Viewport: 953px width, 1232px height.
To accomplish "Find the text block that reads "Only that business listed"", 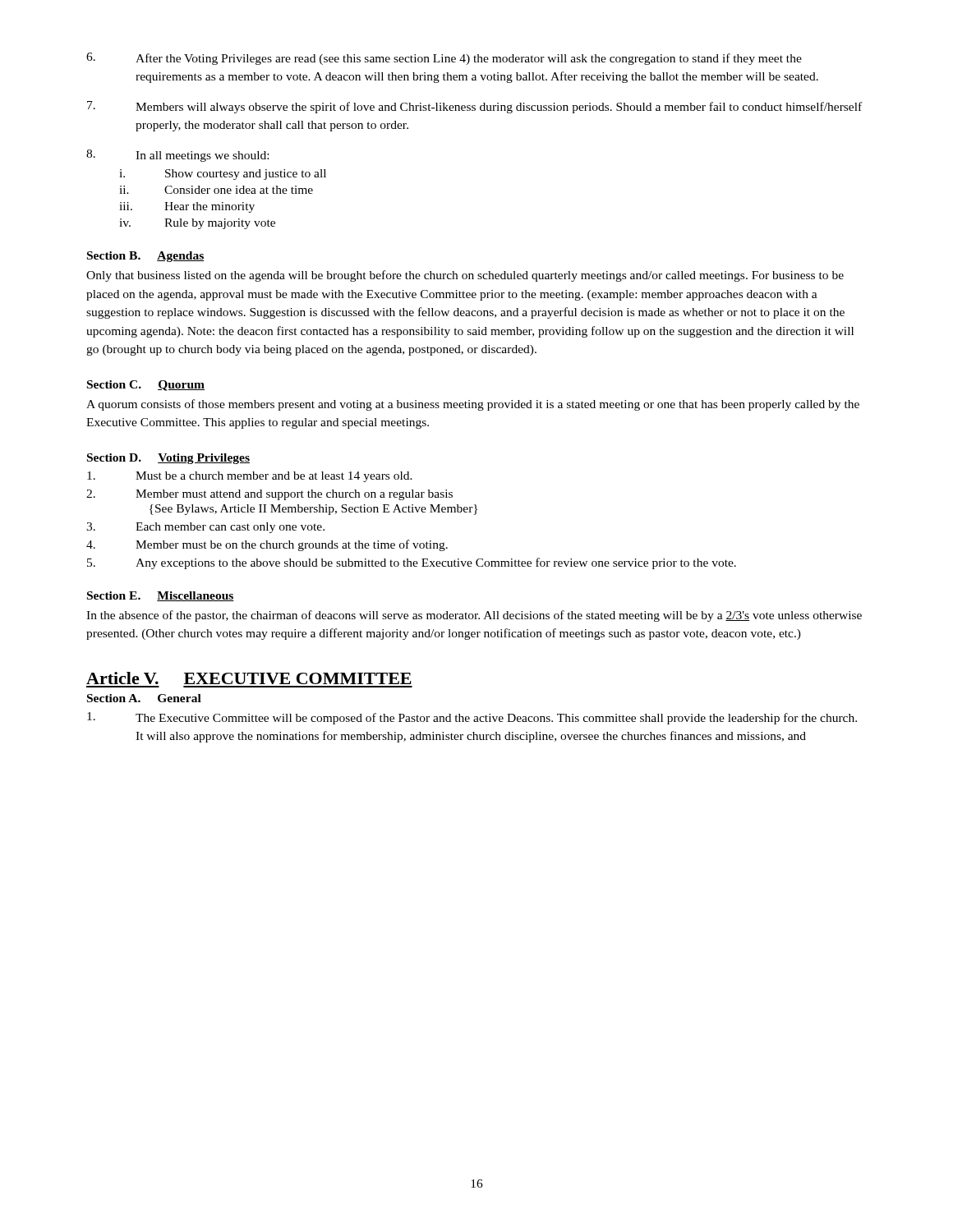I will click(470, 312).
